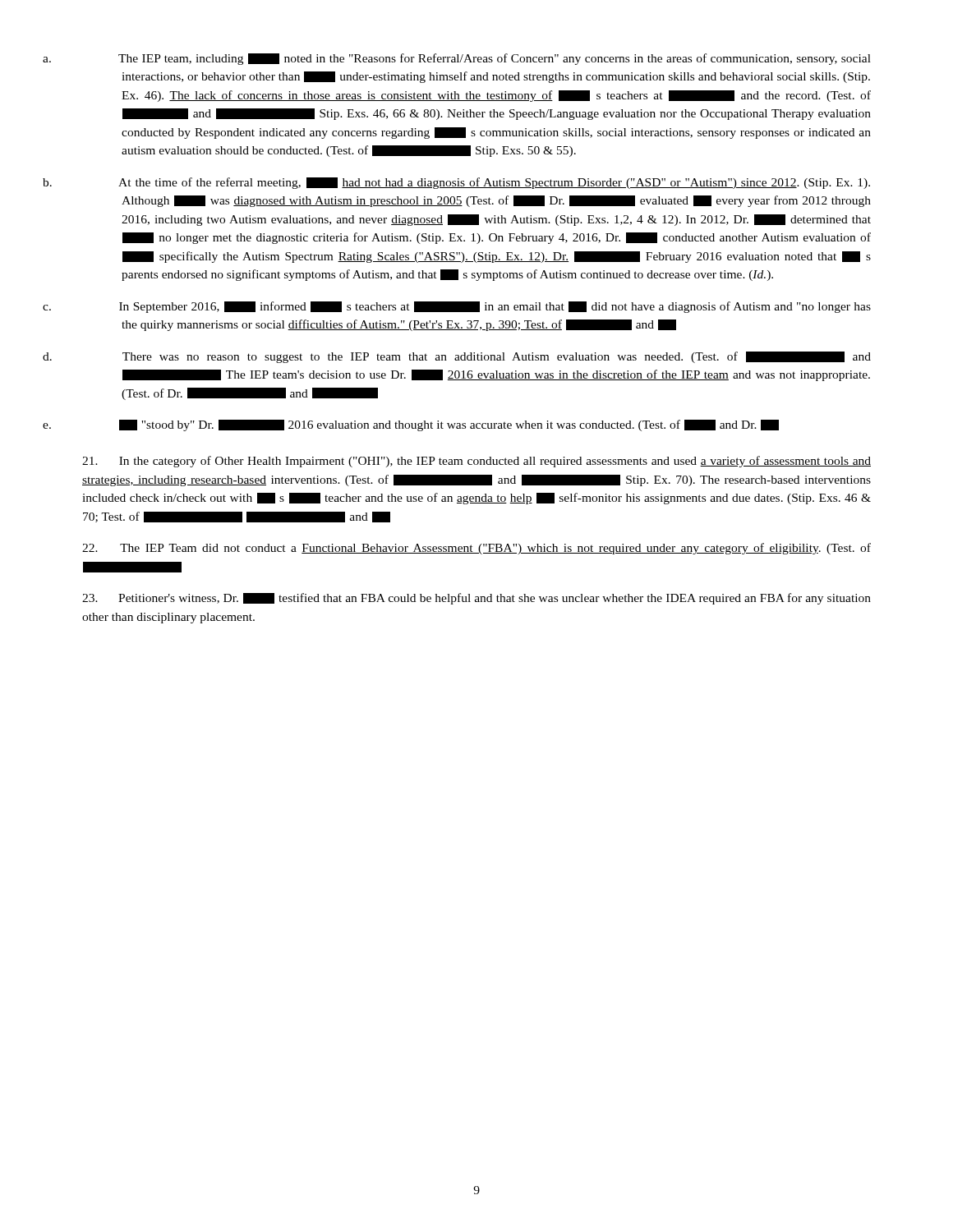Select the list item containing "a. The IEP team, including noted in the"

[x=476, y=103]
